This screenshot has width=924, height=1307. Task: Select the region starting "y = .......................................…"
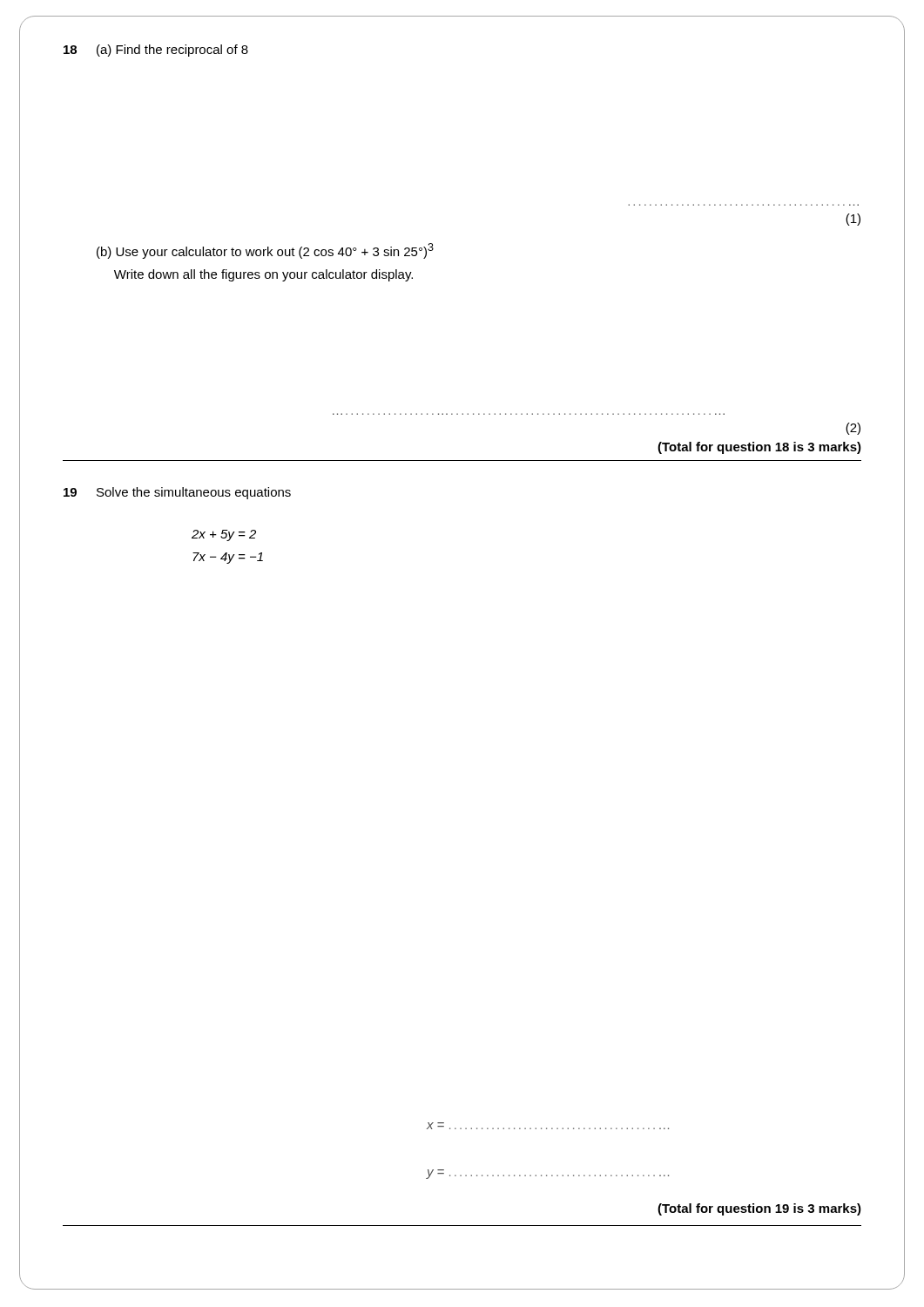tap(549, 1172)
